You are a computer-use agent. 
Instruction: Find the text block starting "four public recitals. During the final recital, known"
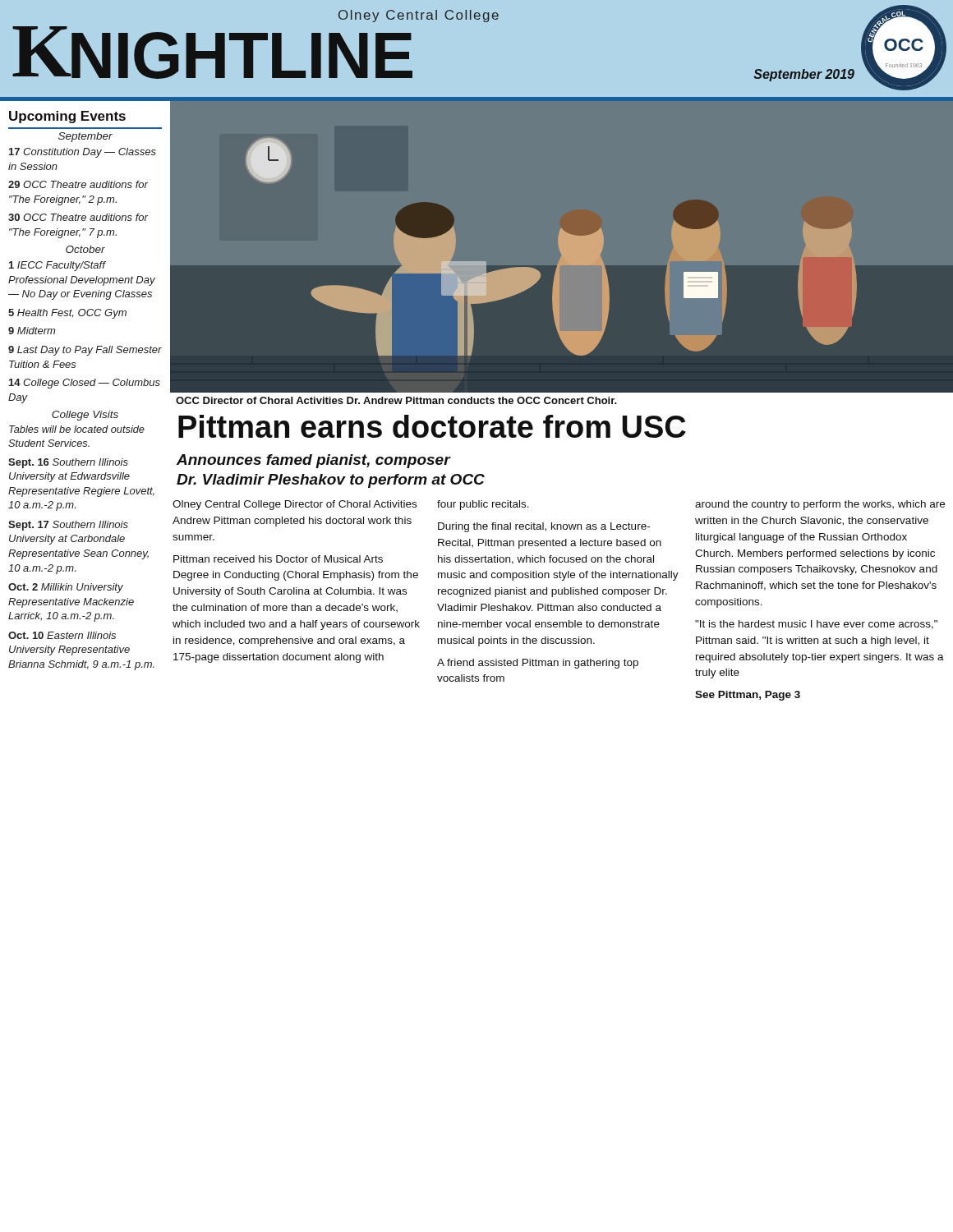point(558,591)
